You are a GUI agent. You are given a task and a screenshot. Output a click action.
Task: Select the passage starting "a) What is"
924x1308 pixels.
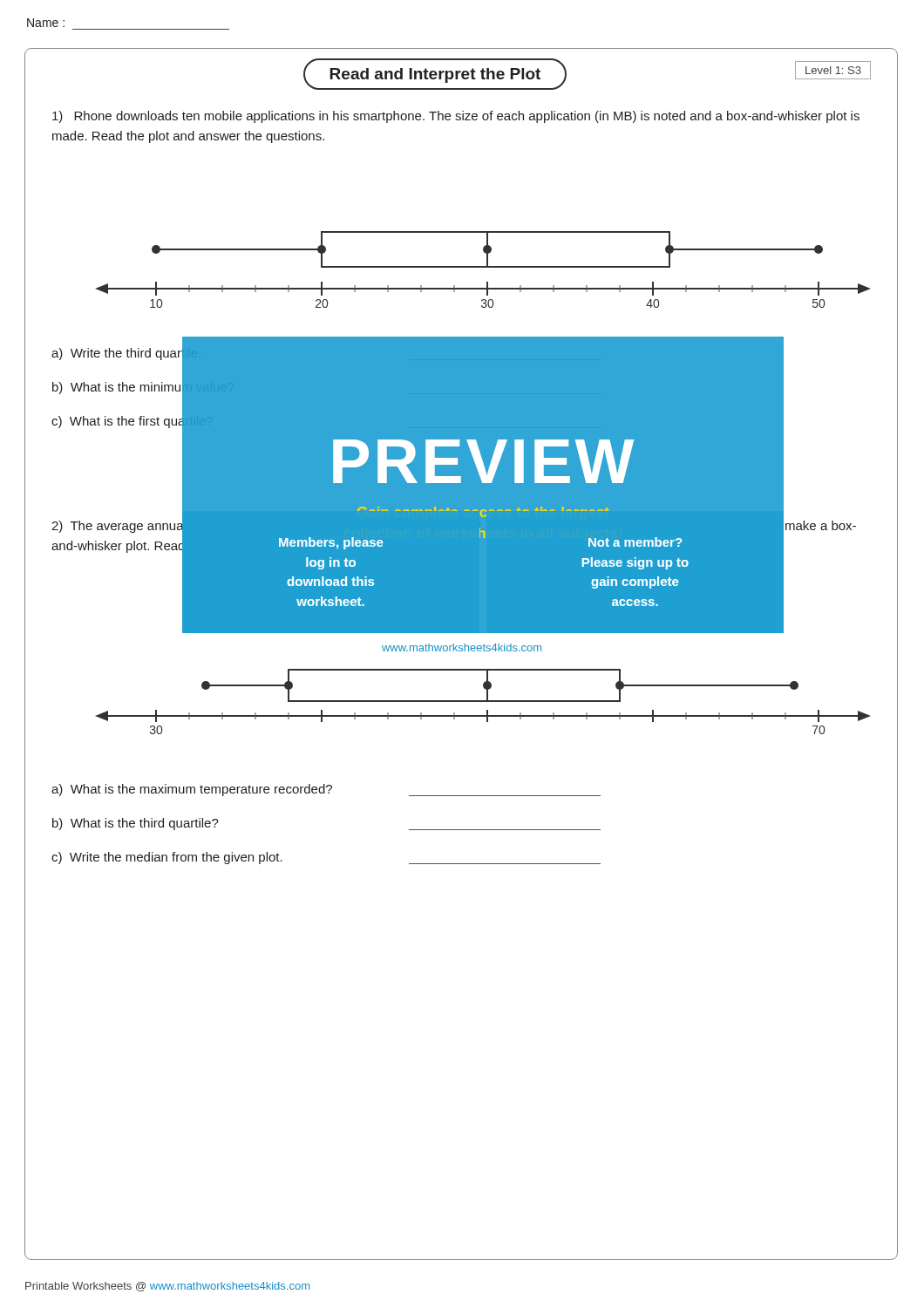pos(326,789)
